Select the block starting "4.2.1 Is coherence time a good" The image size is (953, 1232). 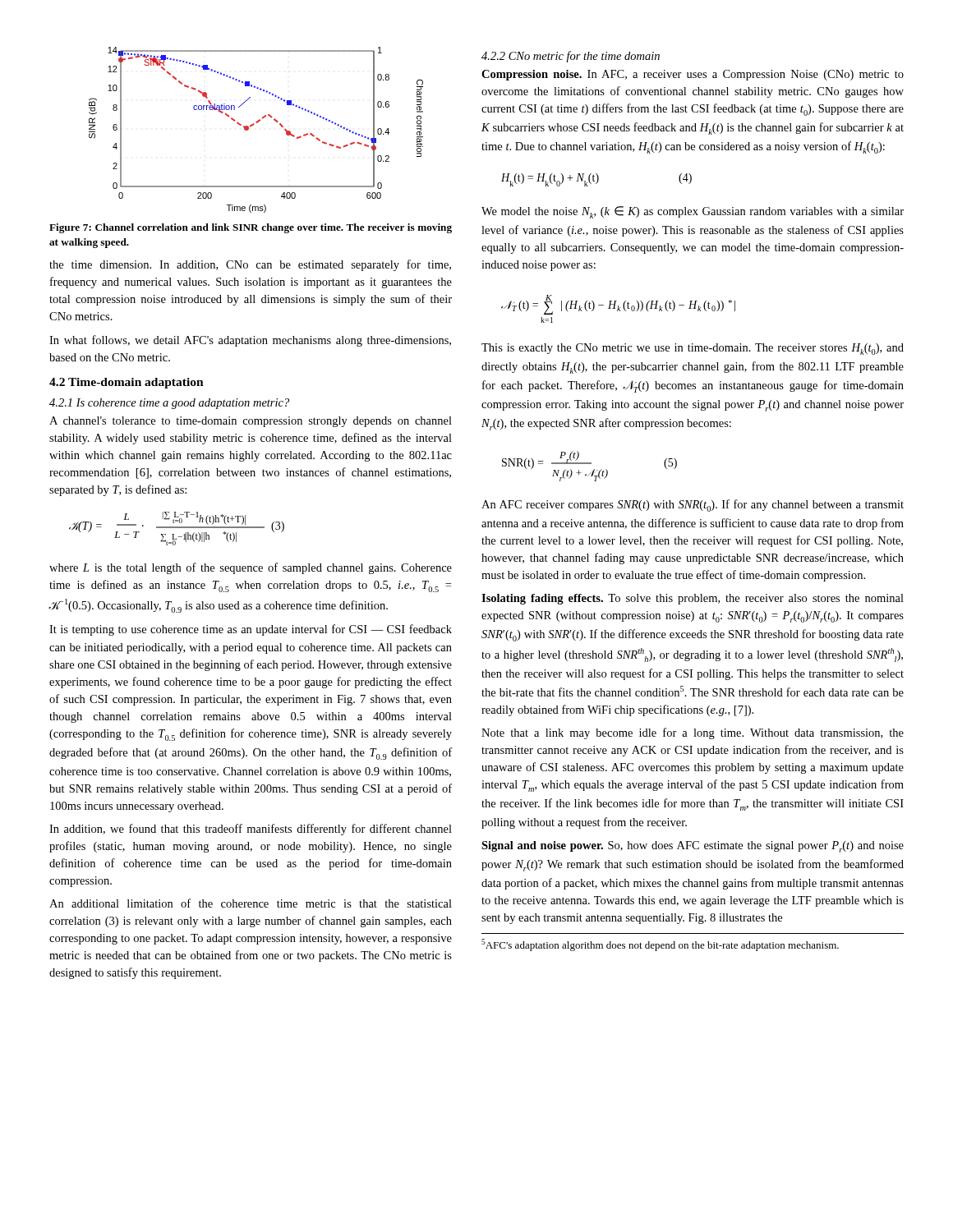tap(169, 402)
